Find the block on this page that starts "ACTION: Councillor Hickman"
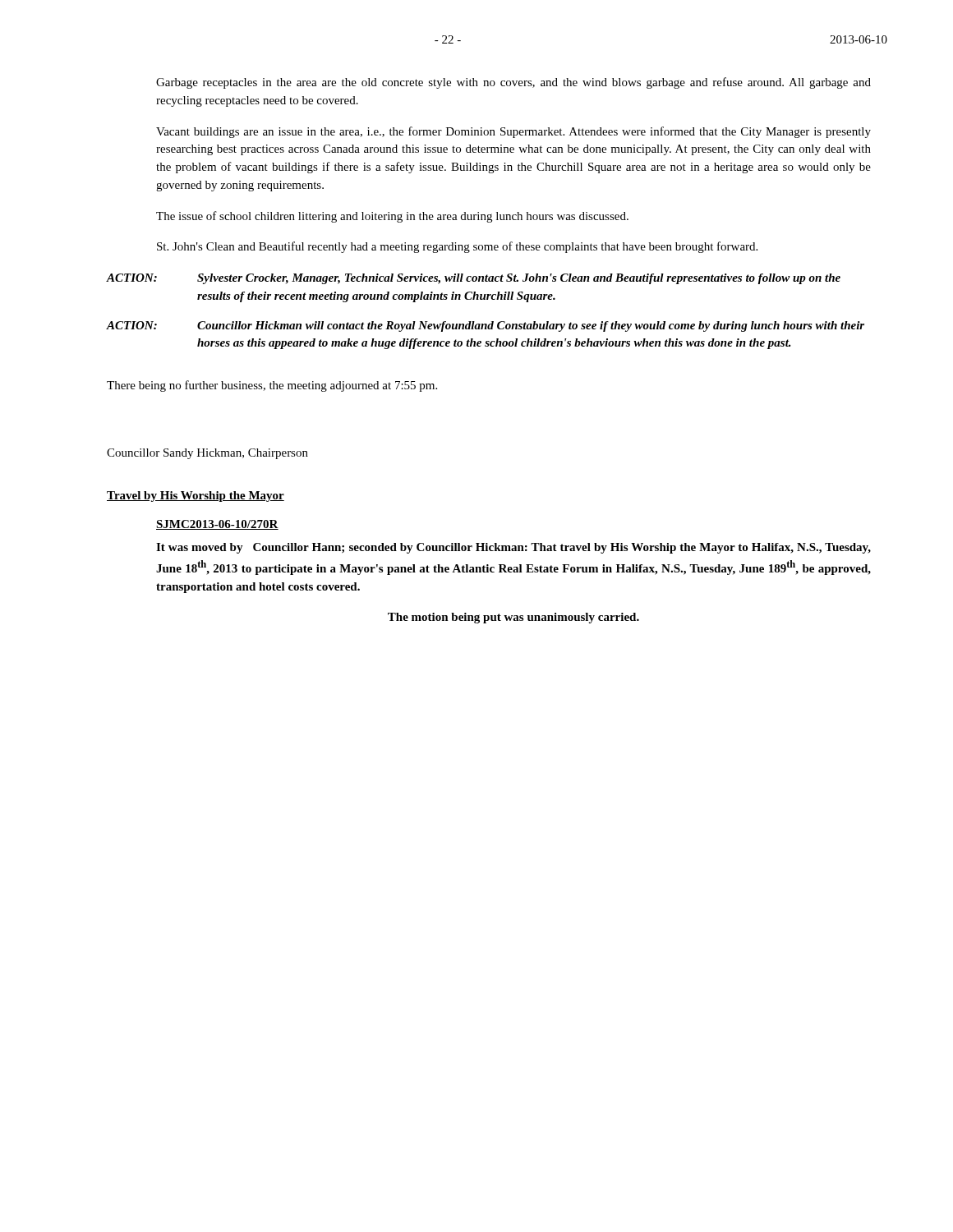 coord(489,334)
